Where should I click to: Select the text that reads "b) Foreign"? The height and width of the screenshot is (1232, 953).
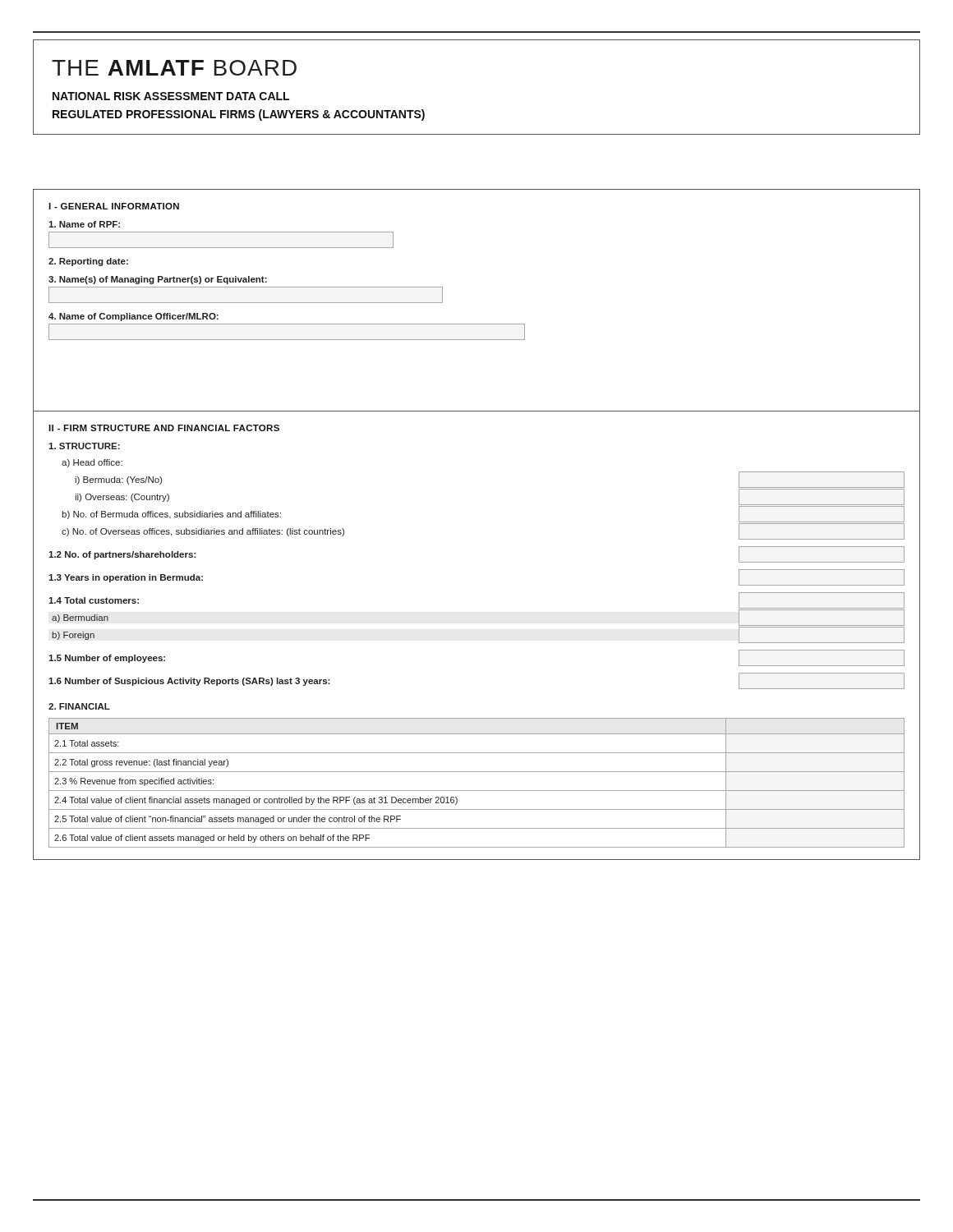73,635
